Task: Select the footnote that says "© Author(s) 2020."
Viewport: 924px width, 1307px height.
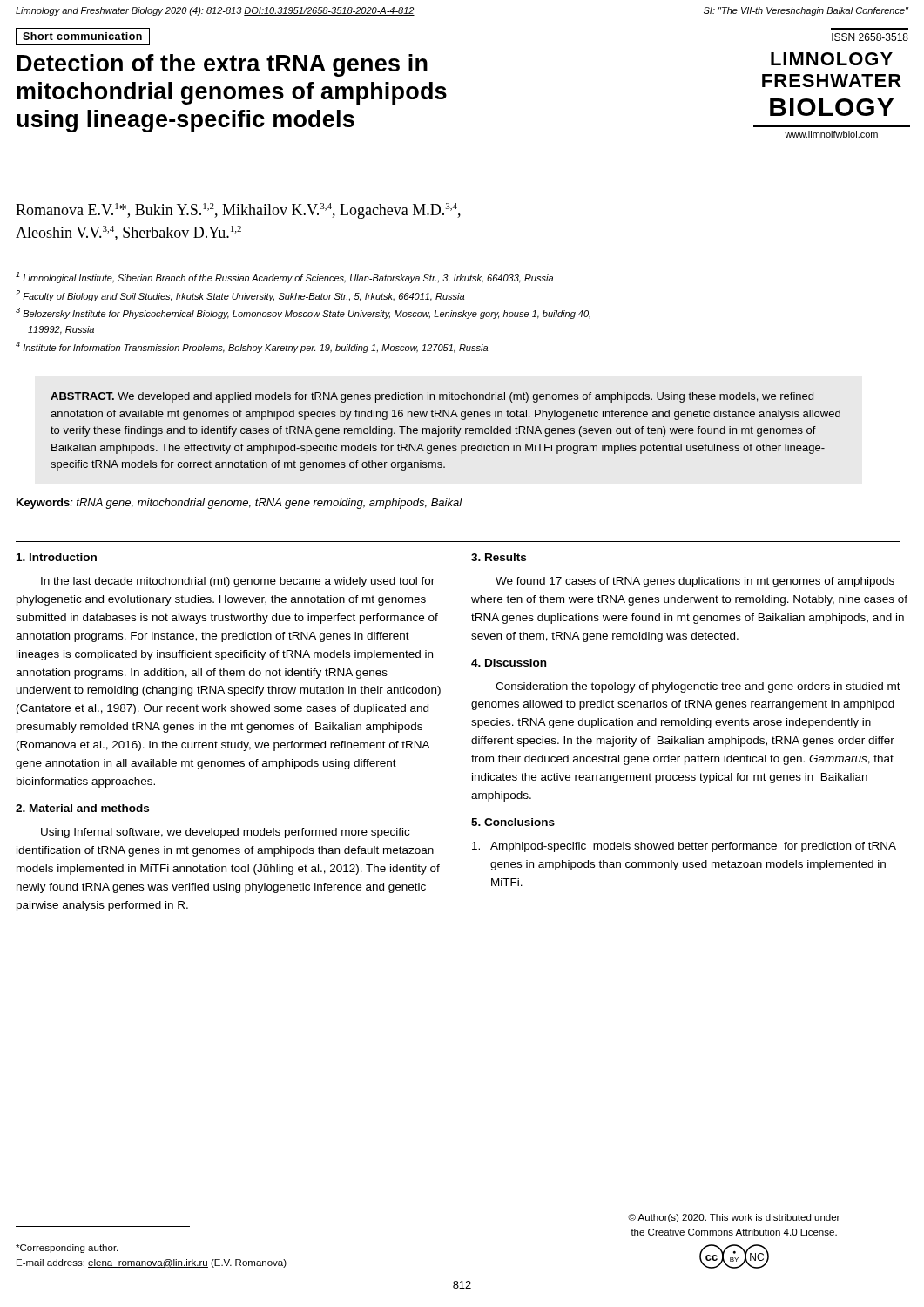Action: click(734, 1243)
